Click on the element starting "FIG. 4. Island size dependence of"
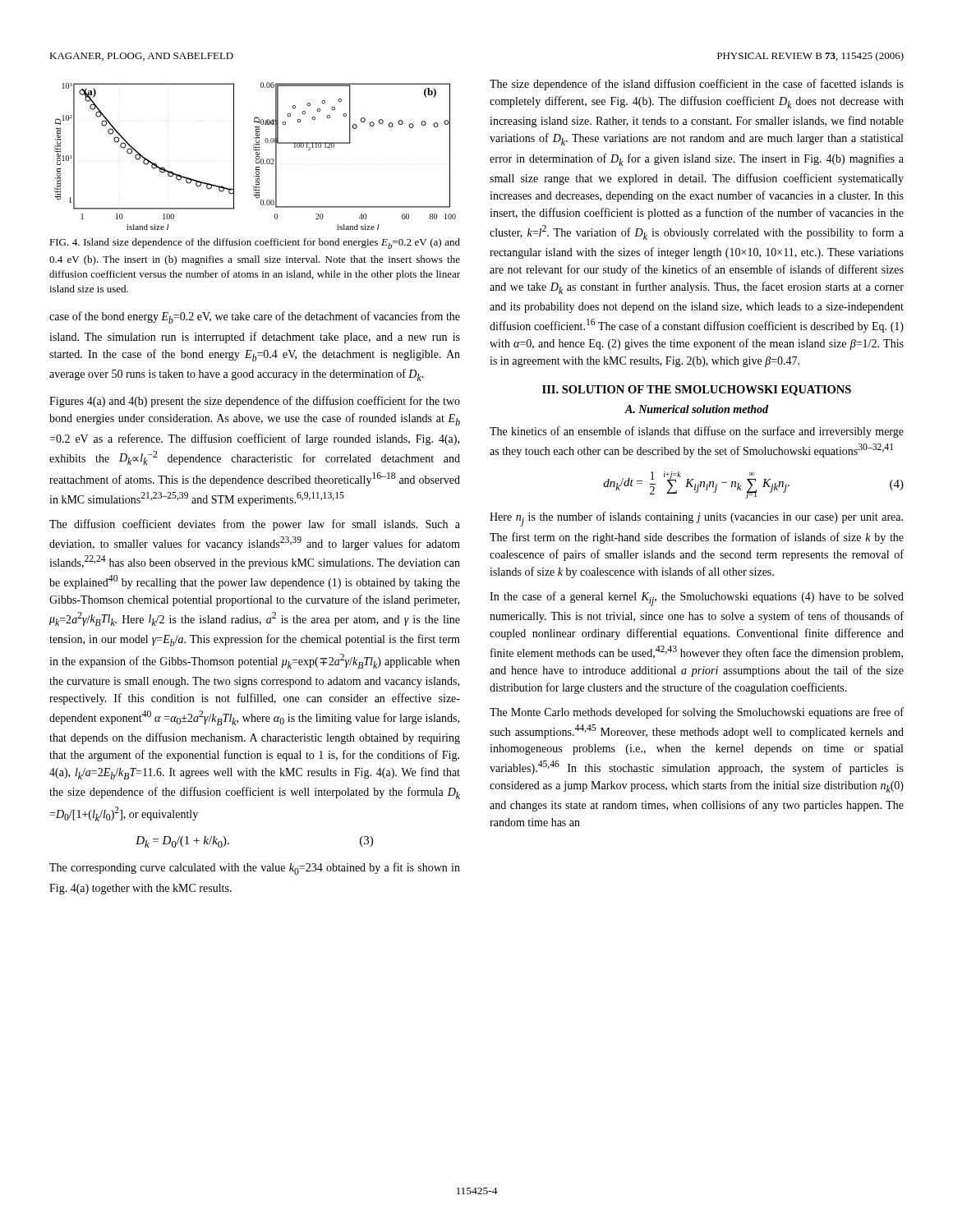This screenshot has width=953, height=1232. pos(255,265)
